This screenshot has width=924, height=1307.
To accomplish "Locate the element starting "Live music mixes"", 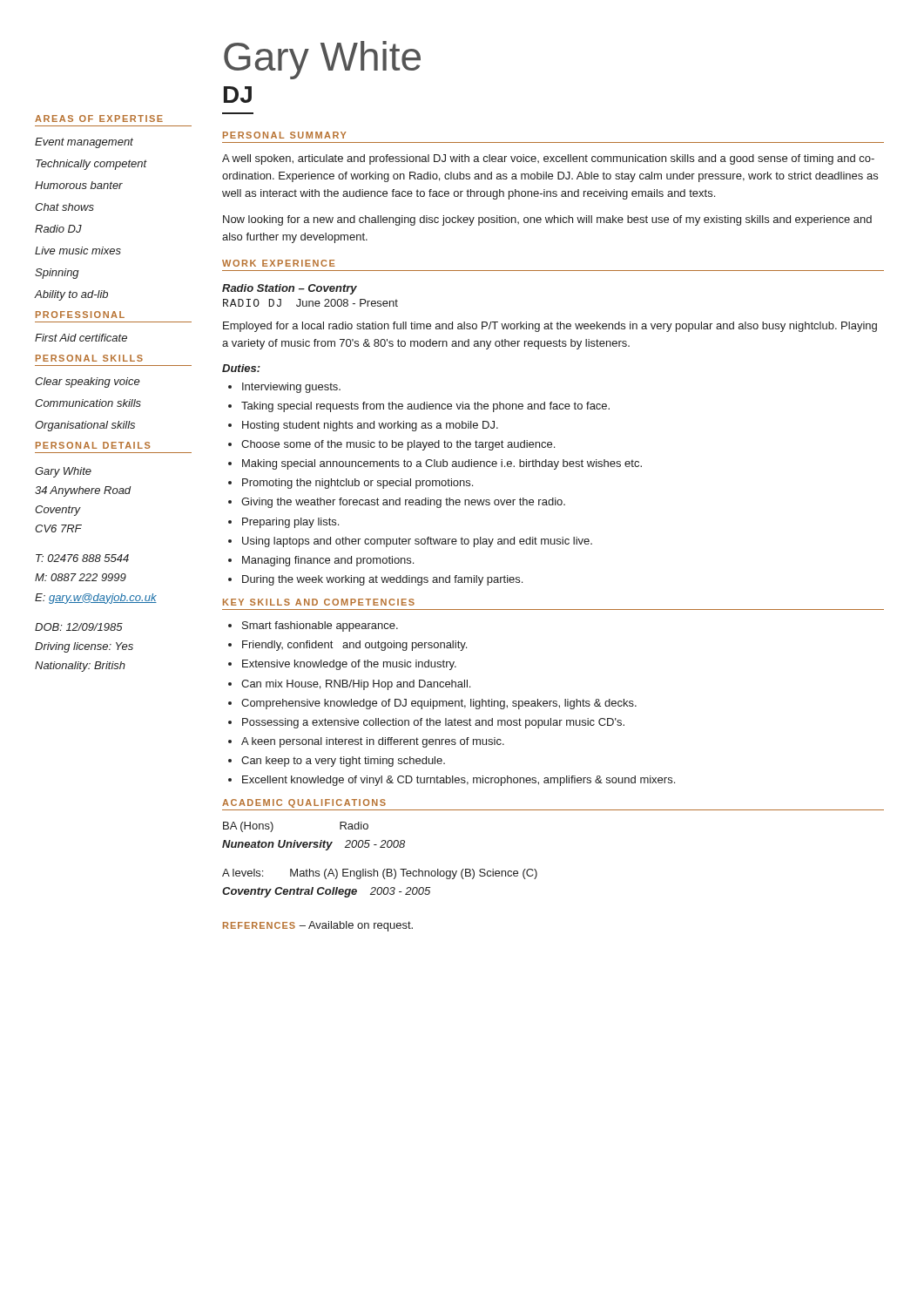I will tap(113, 251).
